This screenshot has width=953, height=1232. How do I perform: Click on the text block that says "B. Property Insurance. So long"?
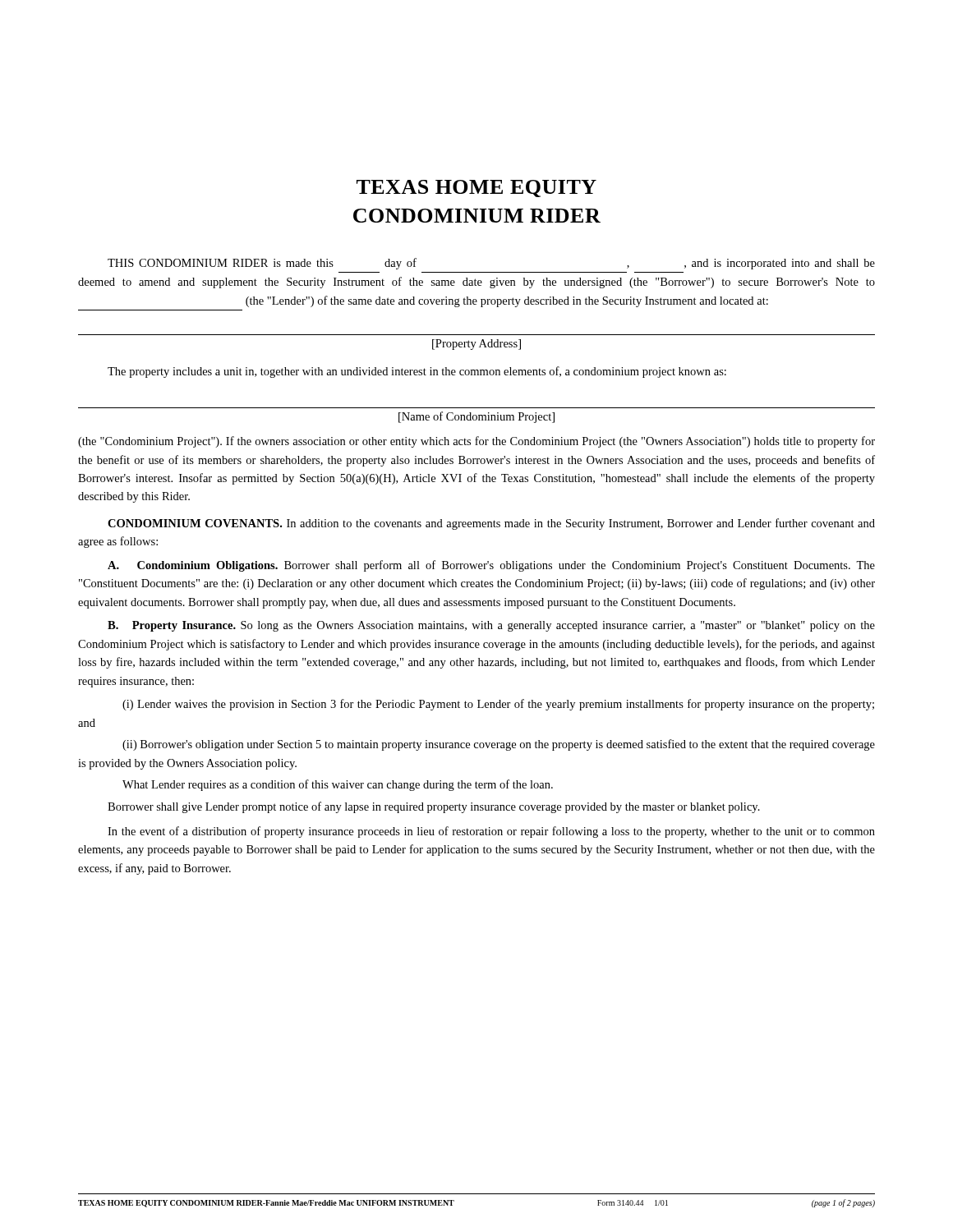(x=476, y=653)
